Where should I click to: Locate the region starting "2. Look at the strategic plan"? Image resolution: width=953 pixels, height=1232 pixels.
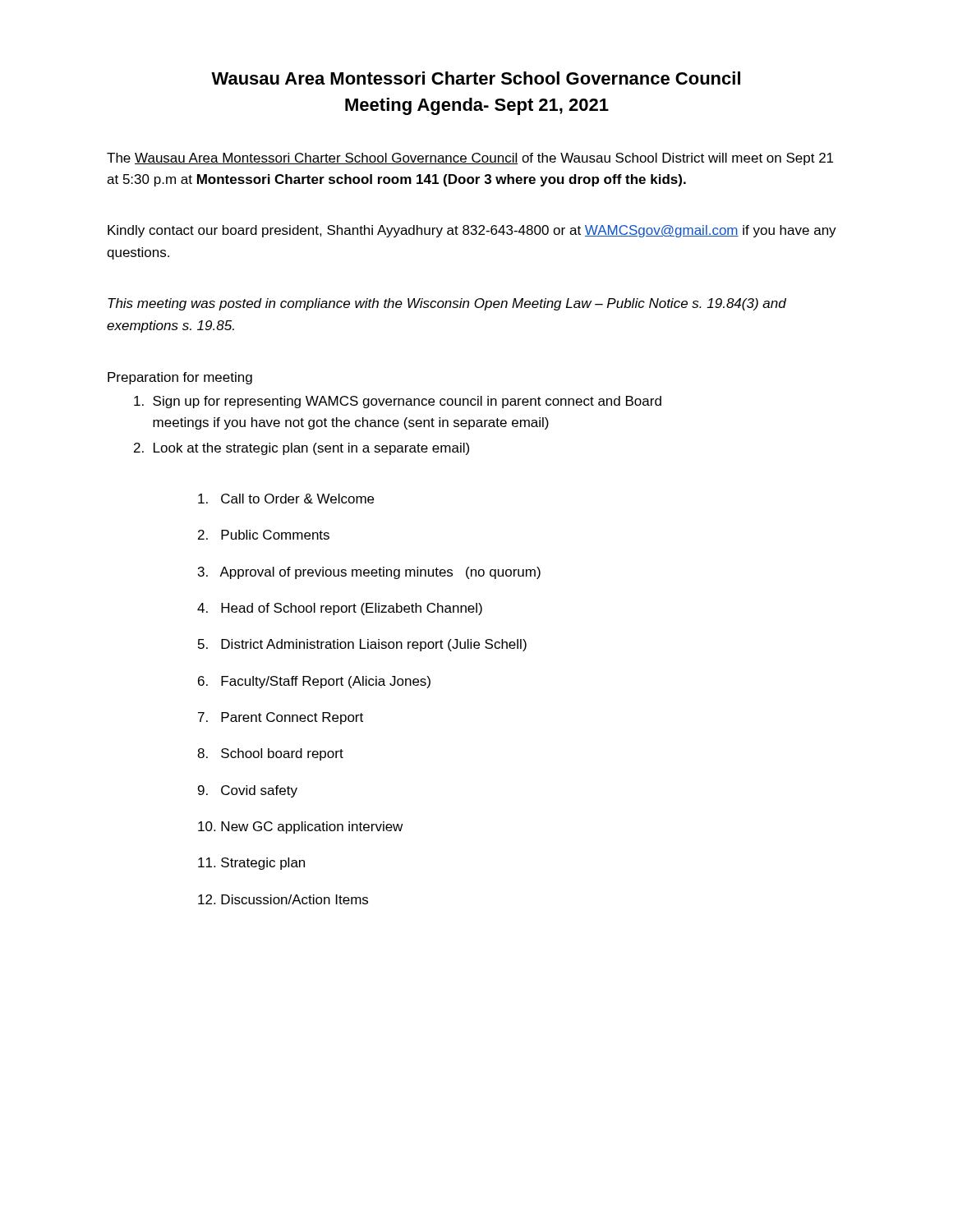[302, 448]
